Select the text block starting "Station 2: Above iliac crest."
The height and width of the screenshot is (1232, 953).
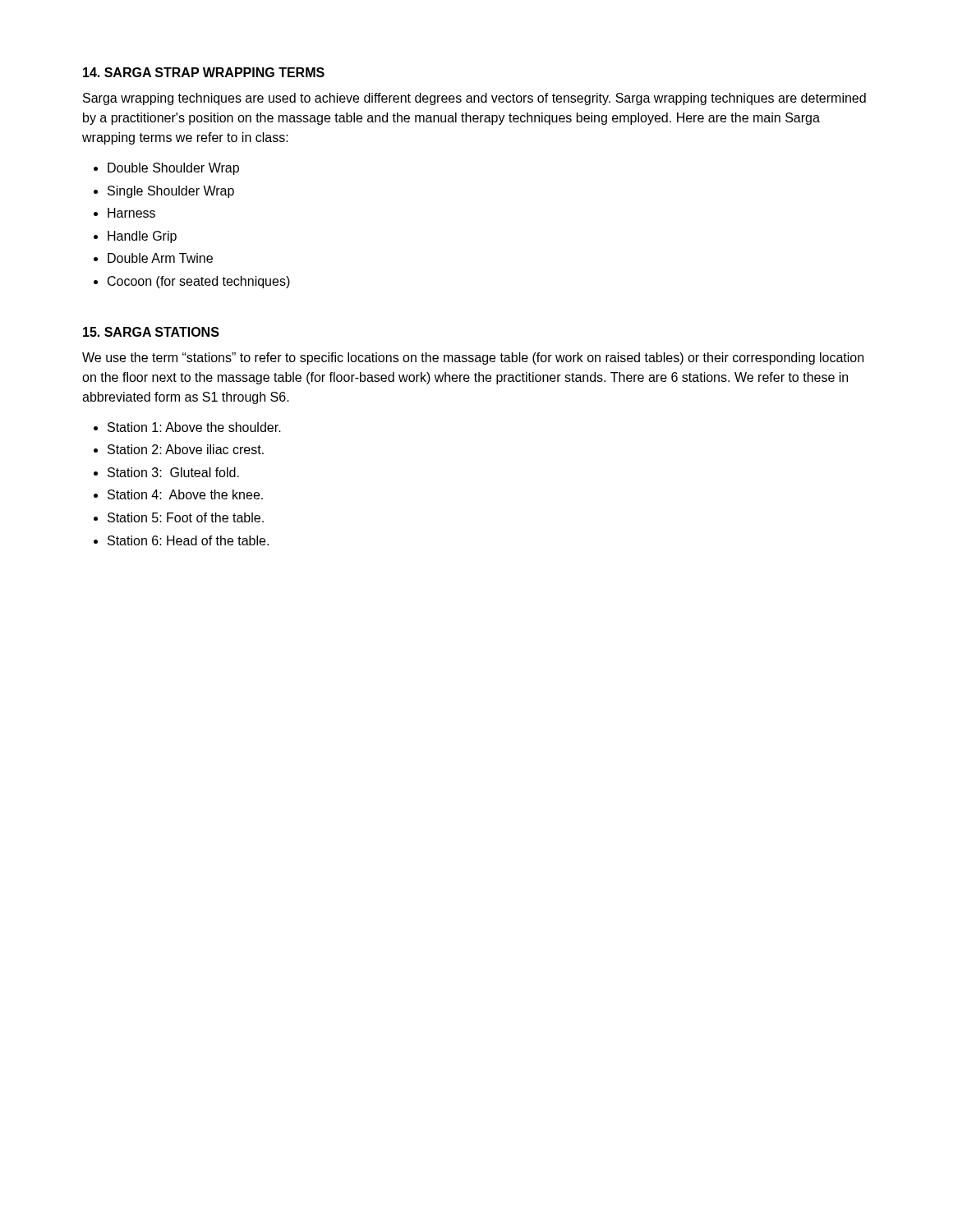[x=186, y=450]
